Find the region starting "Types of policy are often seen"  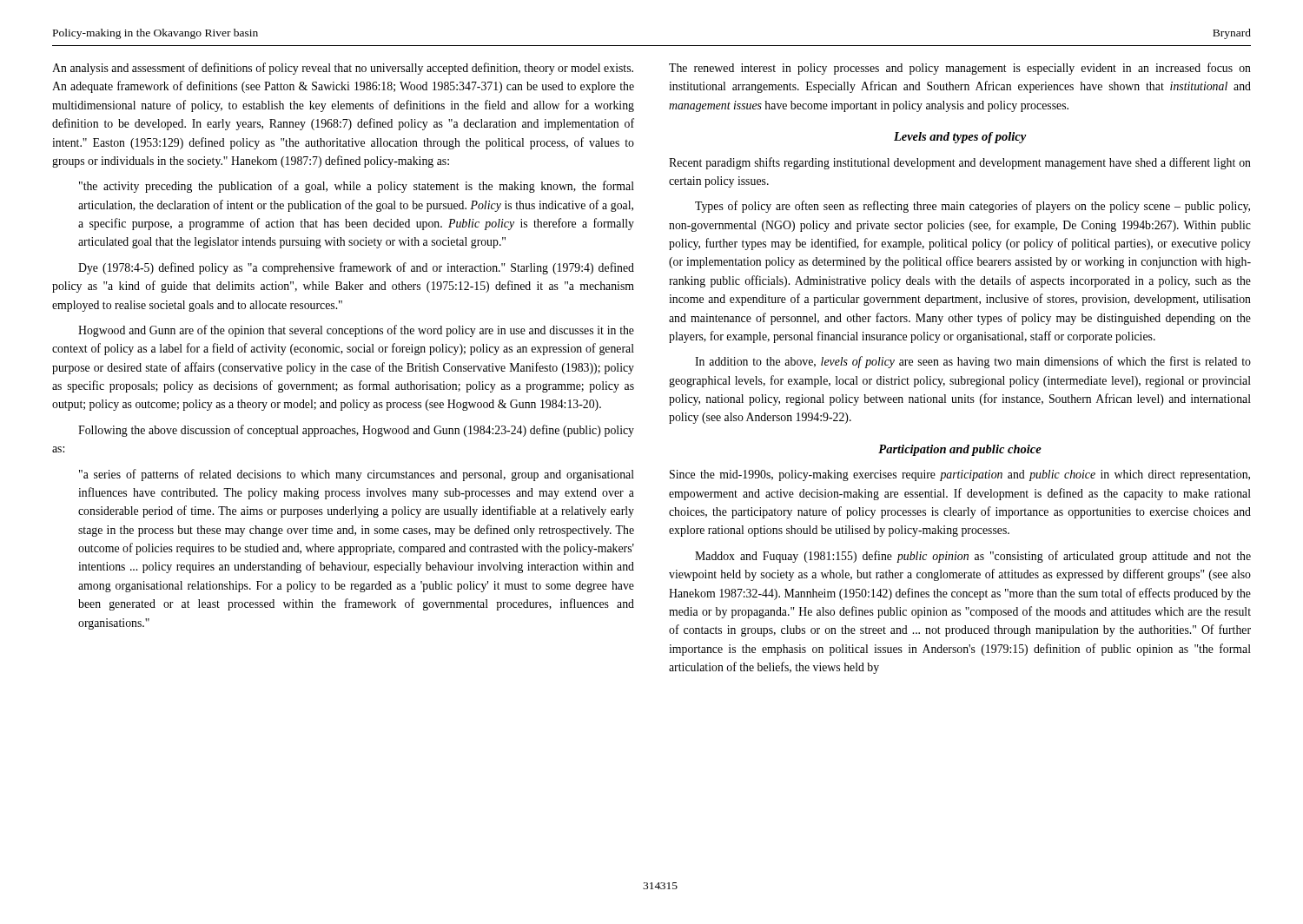tap(960, 272)
